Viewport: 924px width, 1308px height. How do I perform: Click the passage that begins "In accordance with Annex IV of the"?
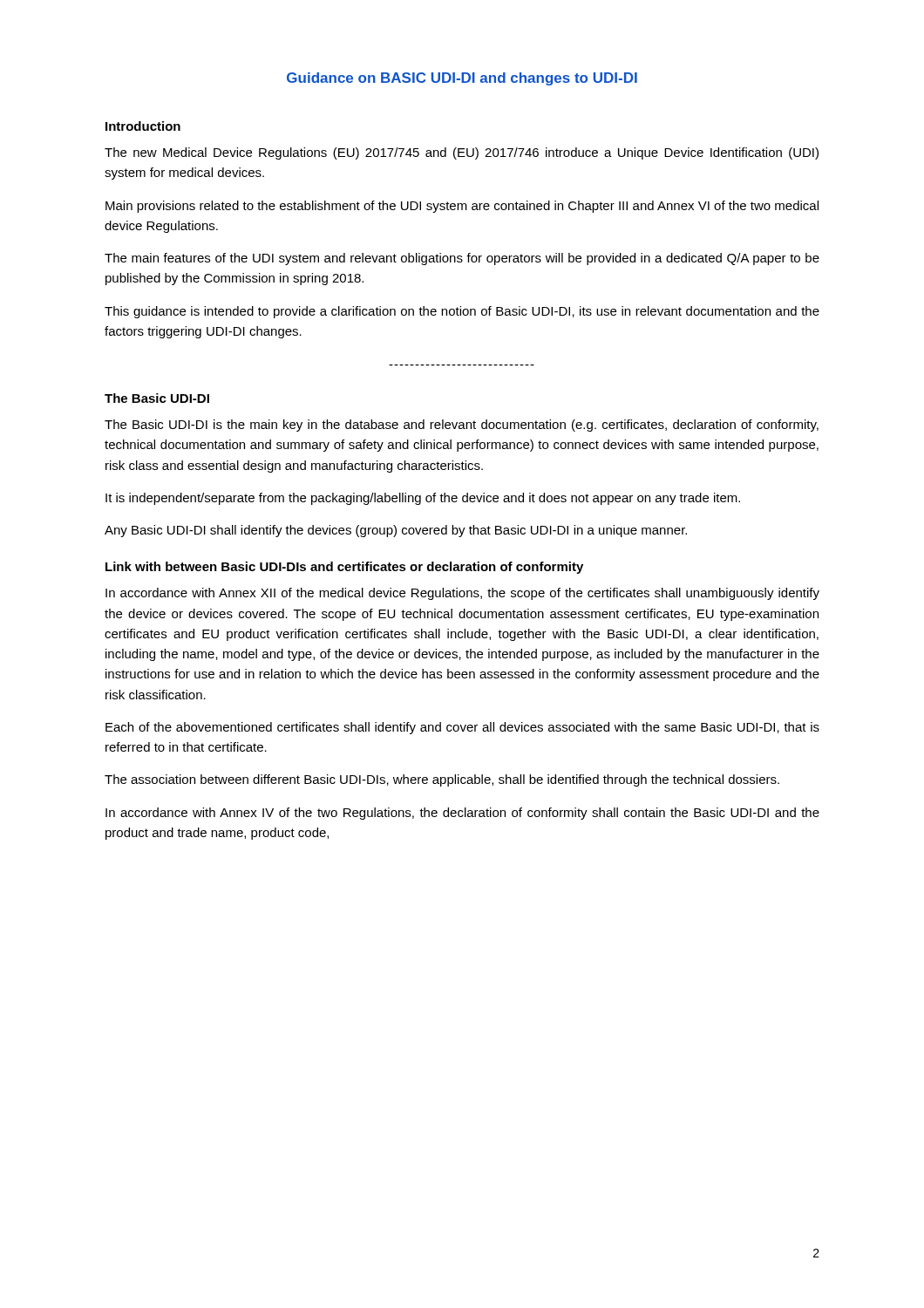[x=462, y=822]
